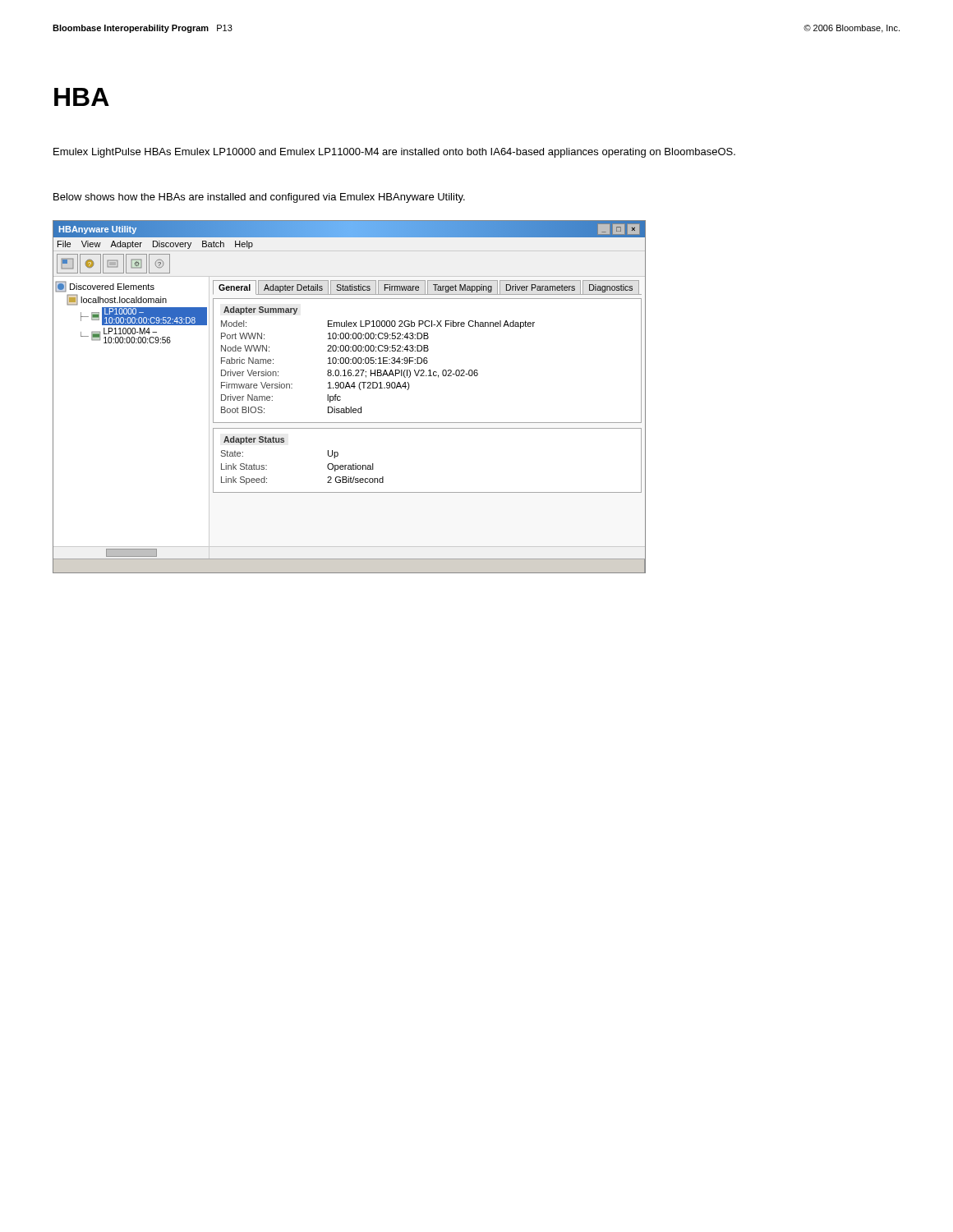
Task: Navigate to the element starting "Emulex LightPulse HBAs Emulex LP10000 and Emulex"
Action: [x=394, y=152]
